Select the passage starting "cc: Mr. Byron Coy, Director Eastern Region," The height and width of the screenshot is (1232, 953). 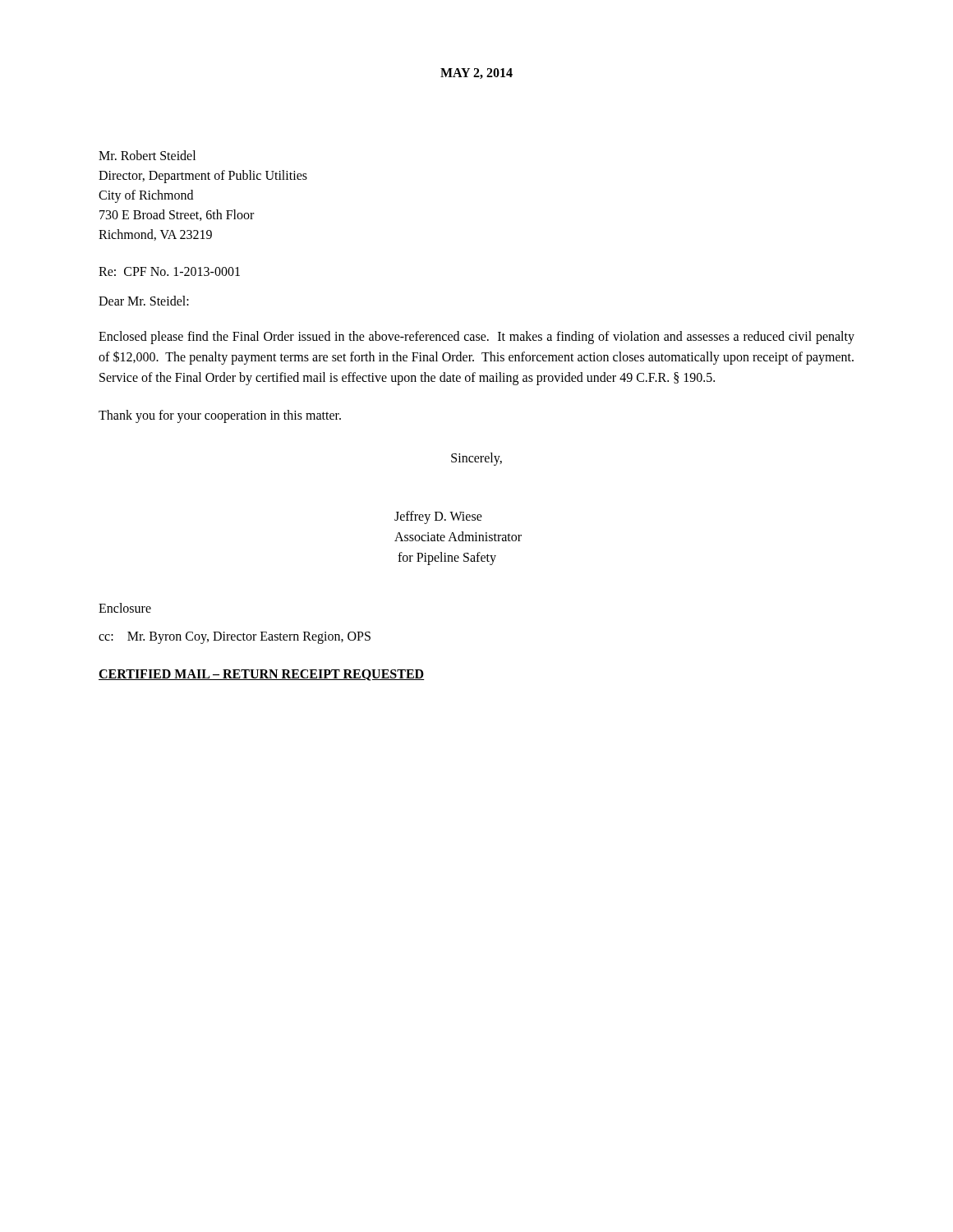pyautogui.click(x=235, y=636)
